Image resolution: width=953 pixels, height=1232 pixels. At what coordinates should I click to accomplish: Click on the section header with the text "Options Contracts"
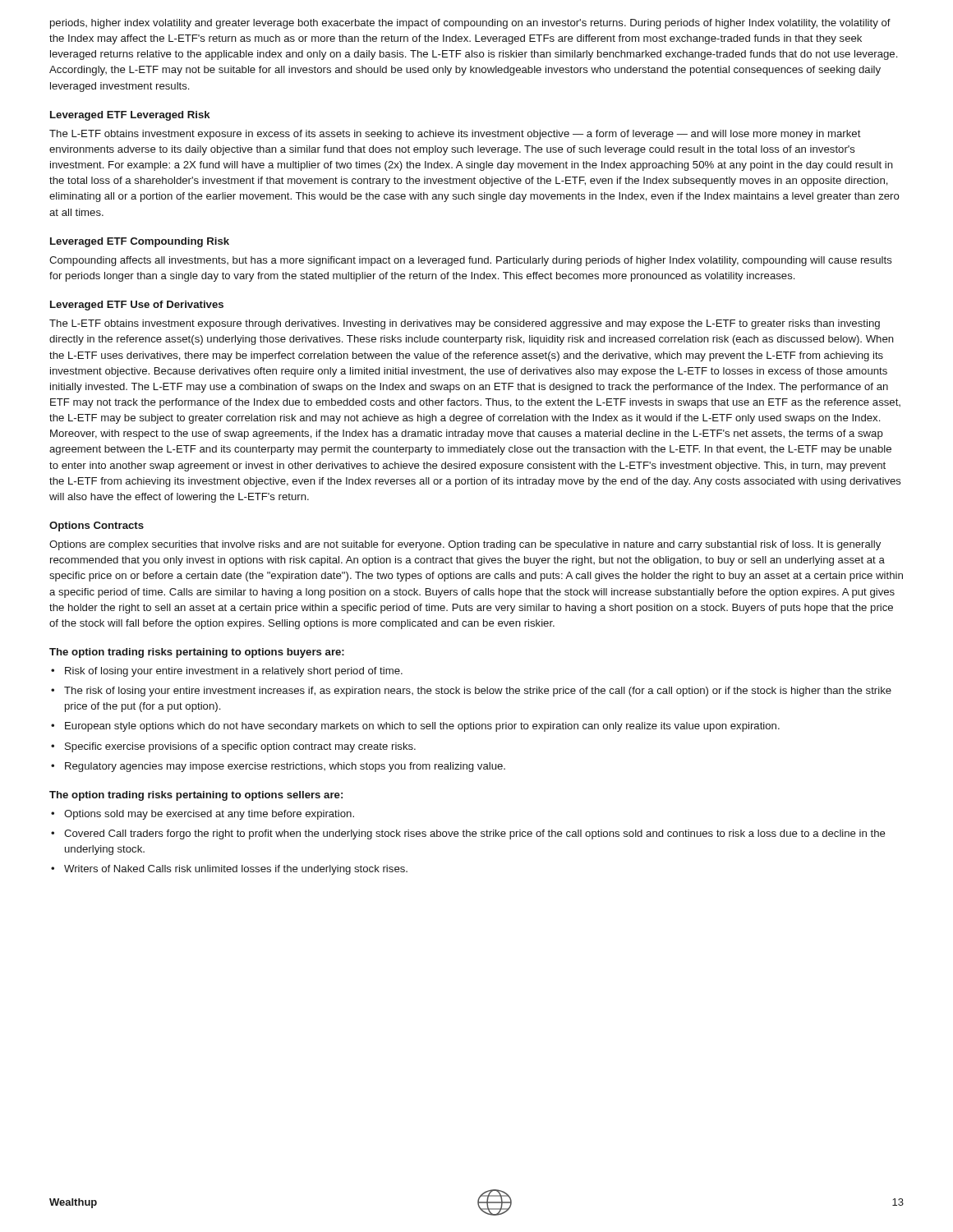coord(97,525)
